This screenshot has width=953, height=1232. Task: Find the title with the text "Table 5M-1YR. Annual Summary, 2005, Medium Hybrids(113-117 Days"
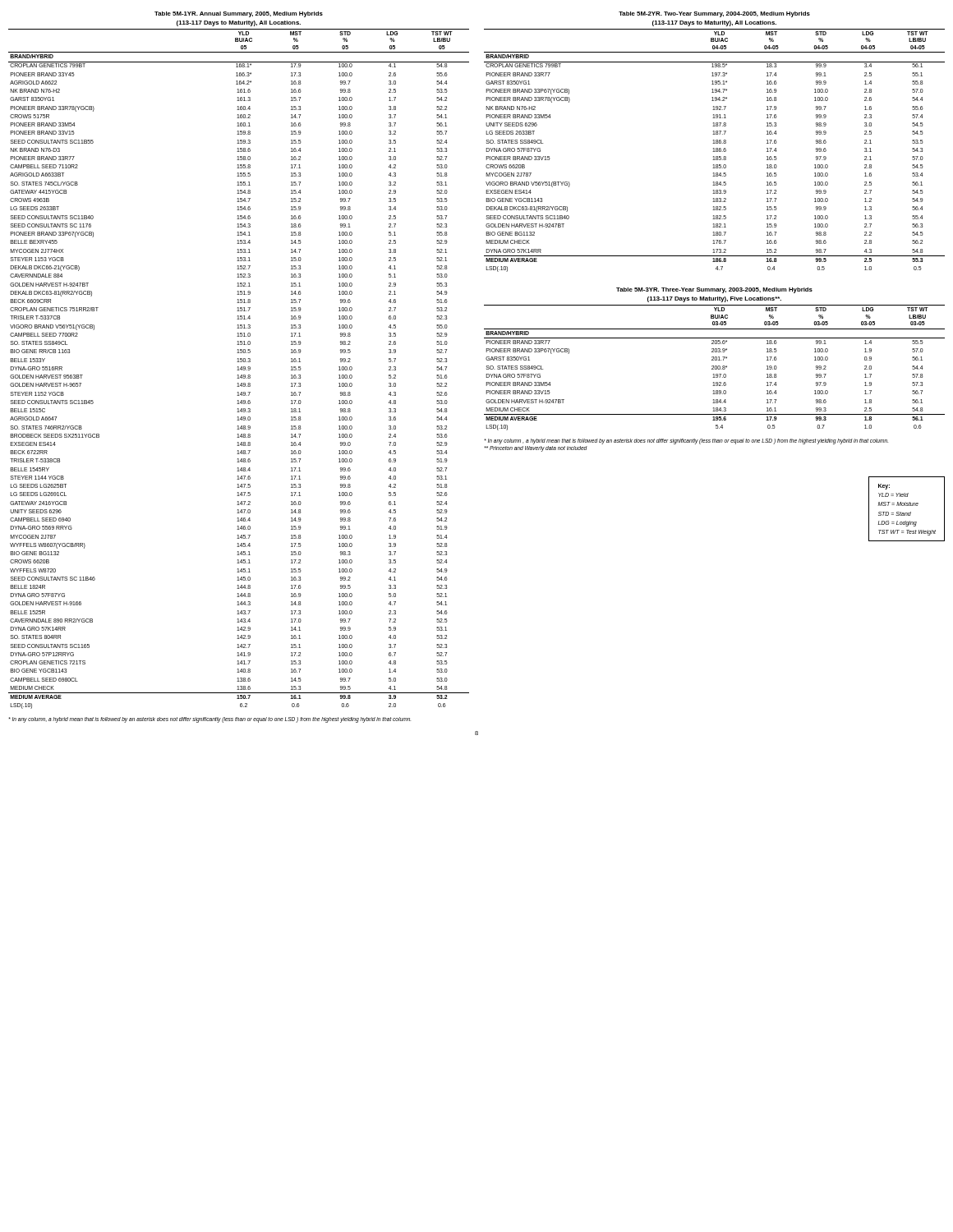coord(239,18)
